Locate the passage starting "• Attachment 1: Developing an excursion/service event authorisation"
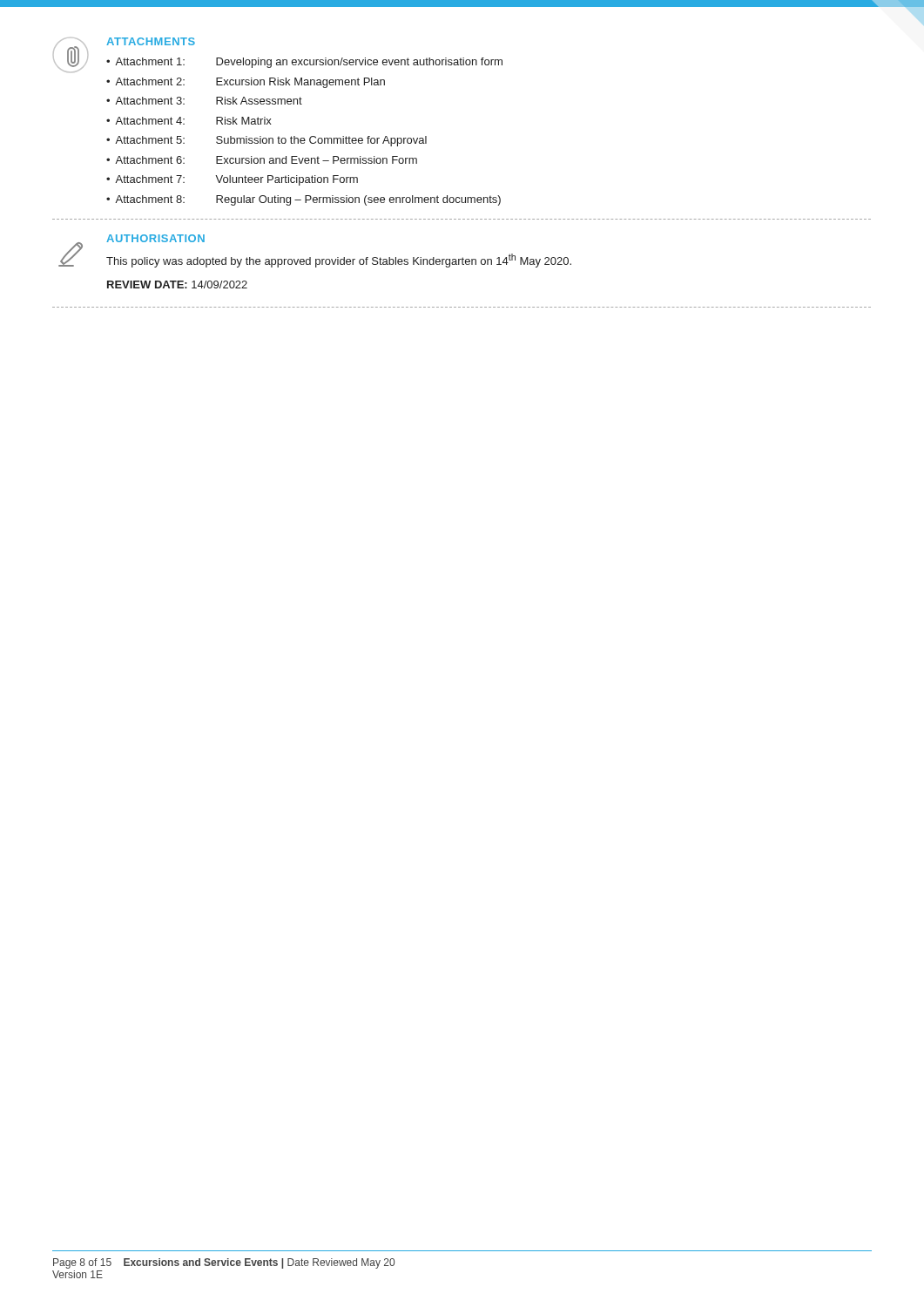This screenshot has height=1307, width=924. (x=305, y=62)
